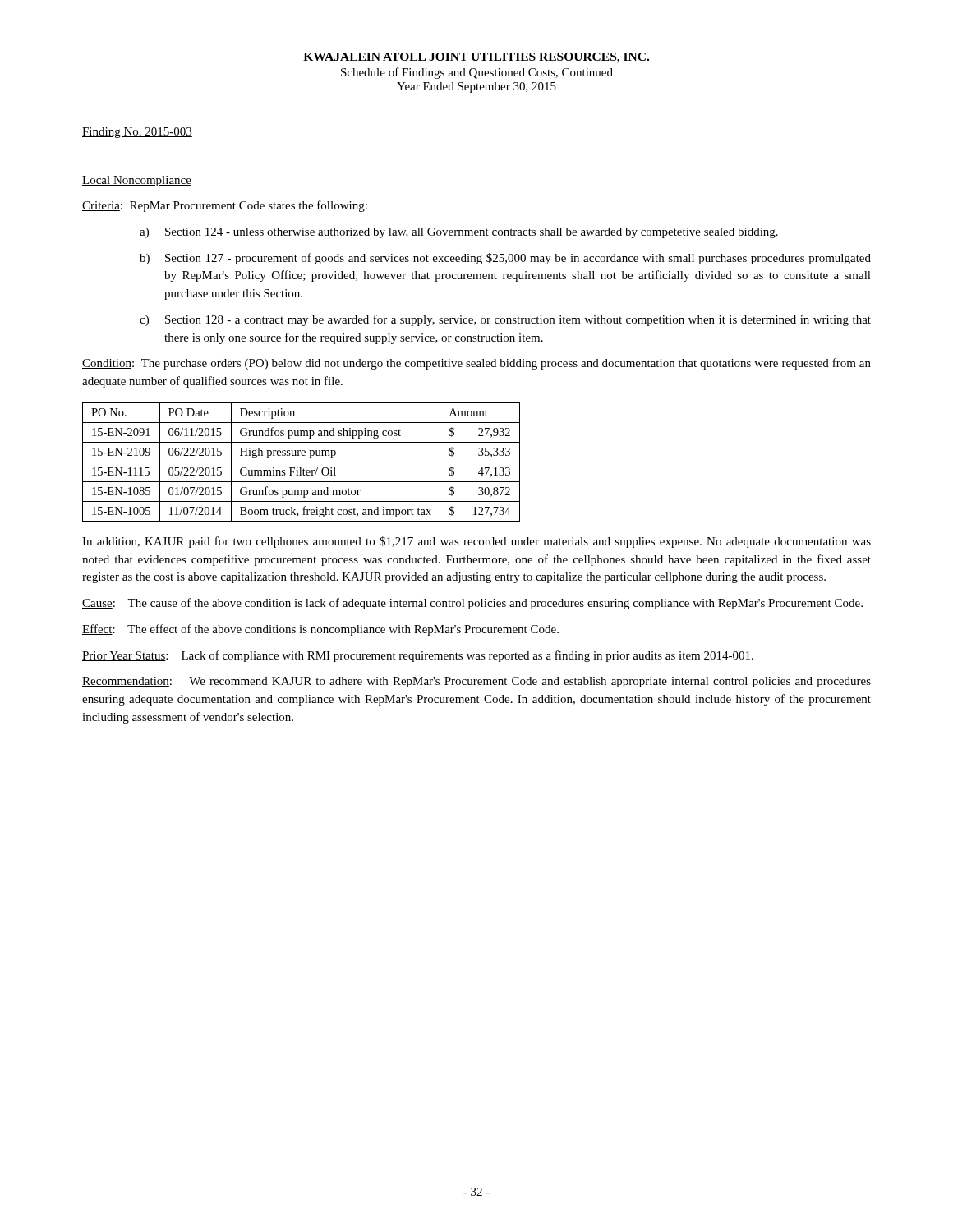Point to the block beginning "Recommendation: We recommend KAJUR to adhere with RepMar's"

coord(476,699)
